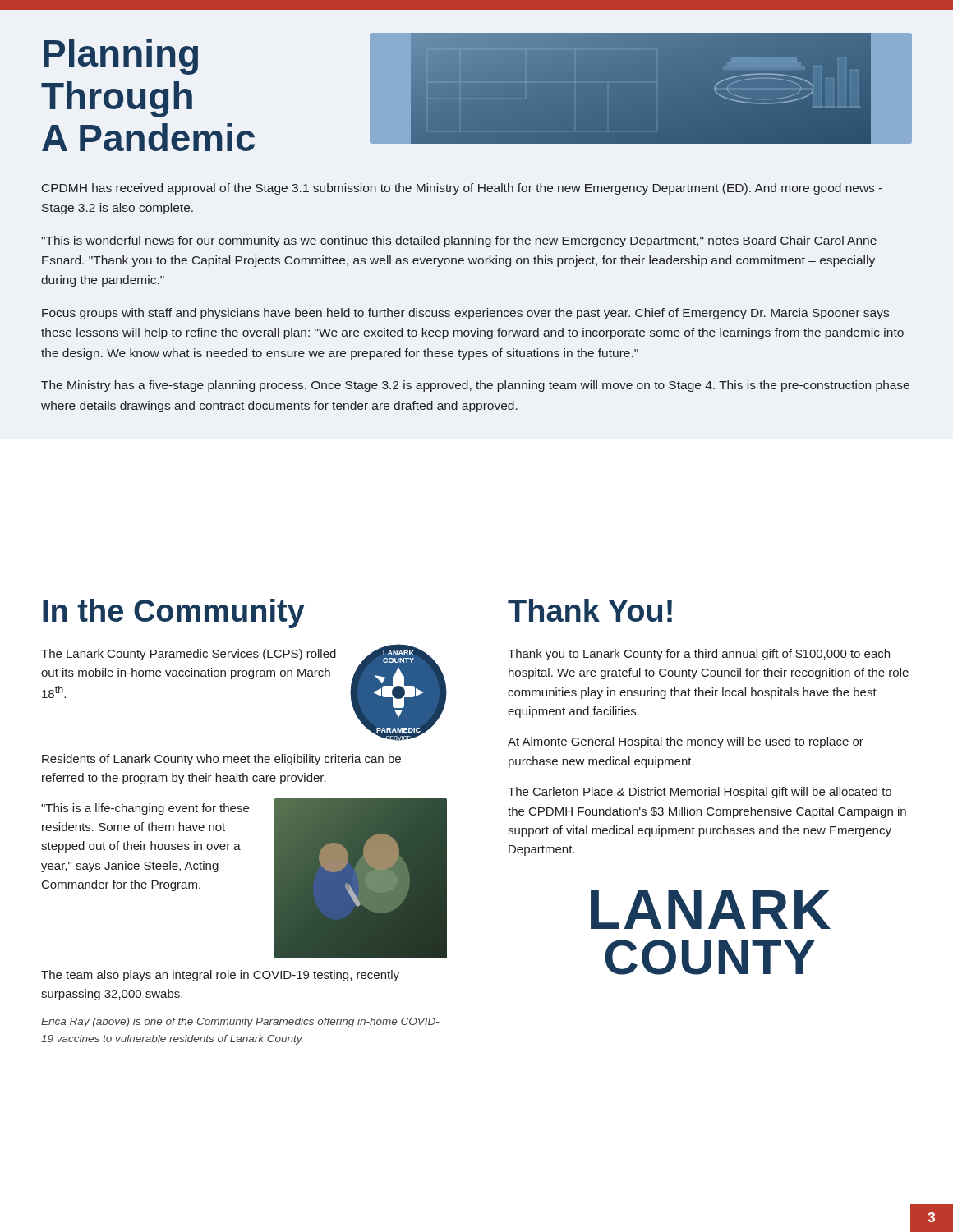Viewport: 953px width, 1232px height.
Task: Select the region starting ""This is a life-changing event for"
Action: pyautogui.click(x=145, y=846)
